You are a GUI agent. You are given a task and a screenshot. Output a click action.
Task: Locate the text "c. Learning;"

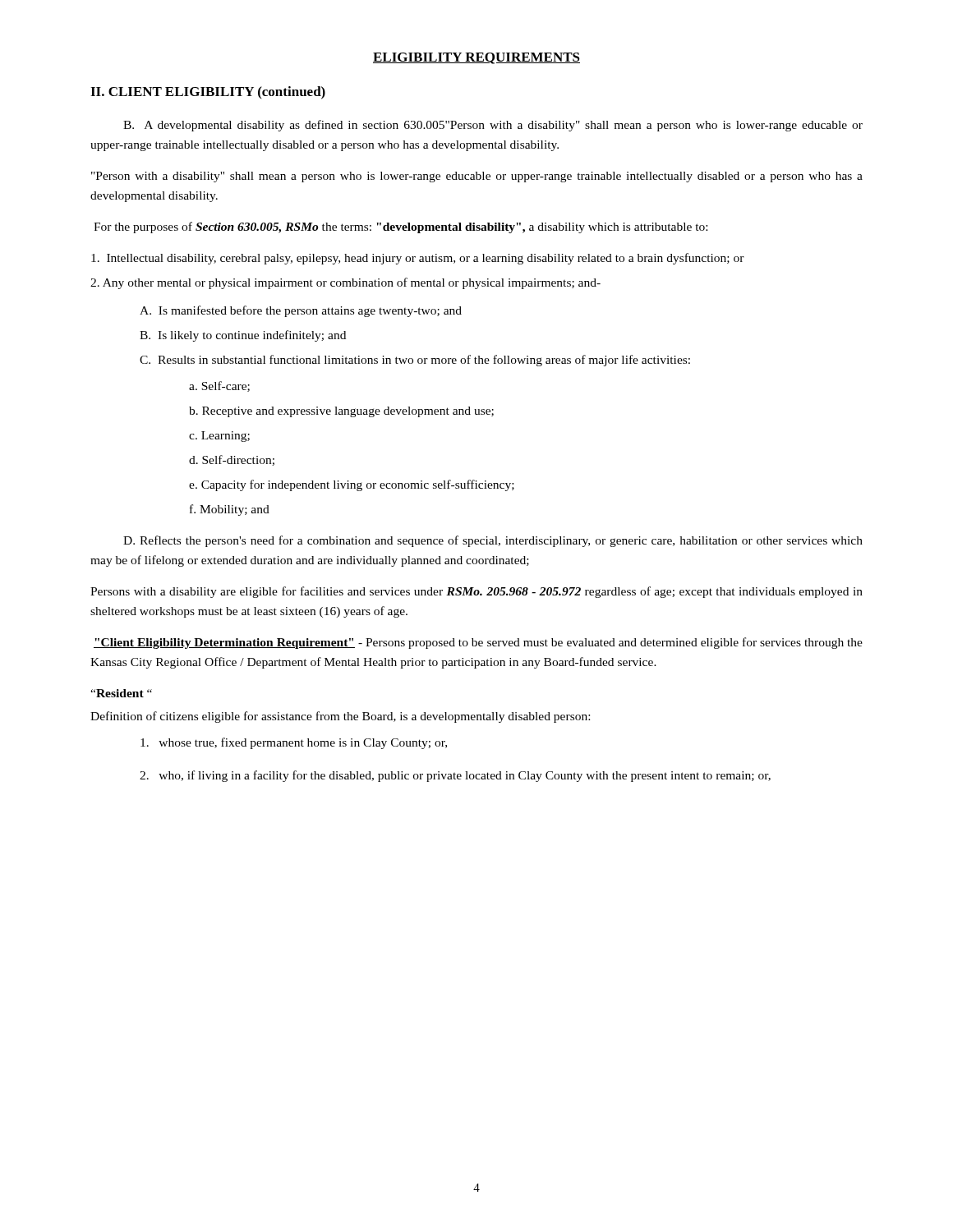point(220,435)
